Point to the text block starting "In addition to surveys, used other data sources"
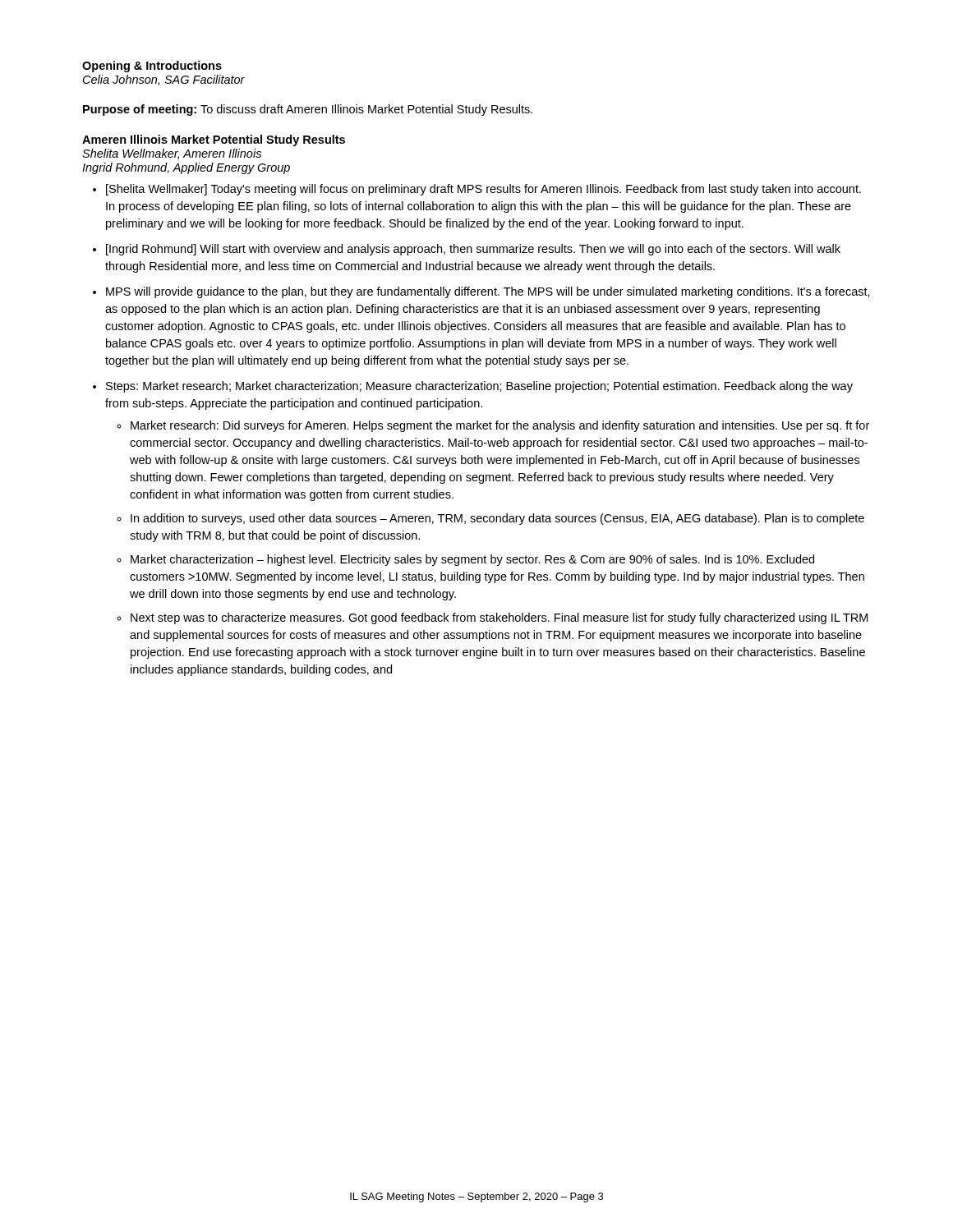The width and height of the screenshot is (953, 1232). click(497, 527)
